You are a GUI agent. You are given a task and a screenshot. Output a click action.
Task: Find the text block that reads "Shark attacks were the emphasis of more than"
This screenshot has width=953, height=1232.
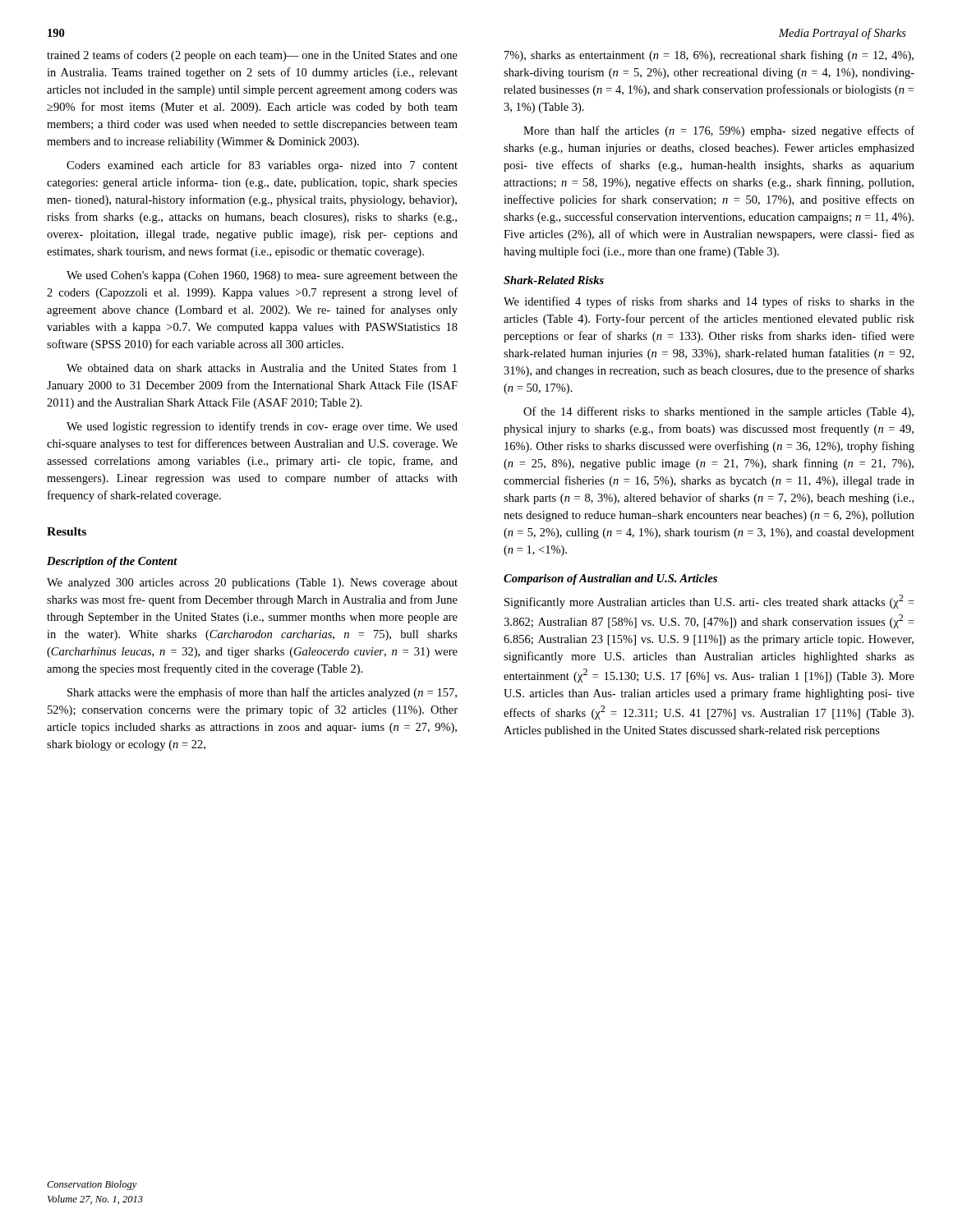click(252, 719)
